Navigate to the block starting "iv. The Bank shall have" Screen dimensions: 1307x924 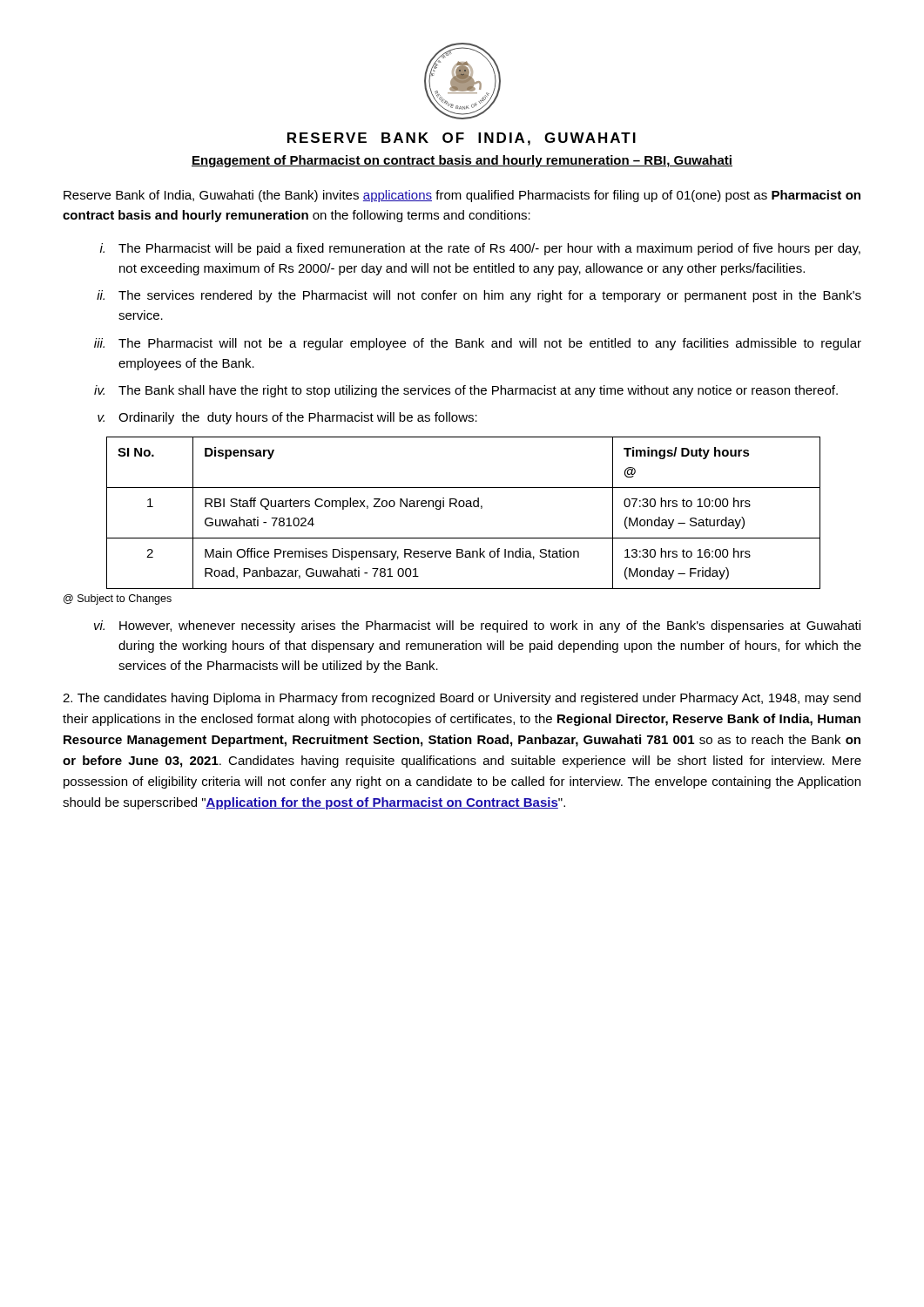[462, 390]
